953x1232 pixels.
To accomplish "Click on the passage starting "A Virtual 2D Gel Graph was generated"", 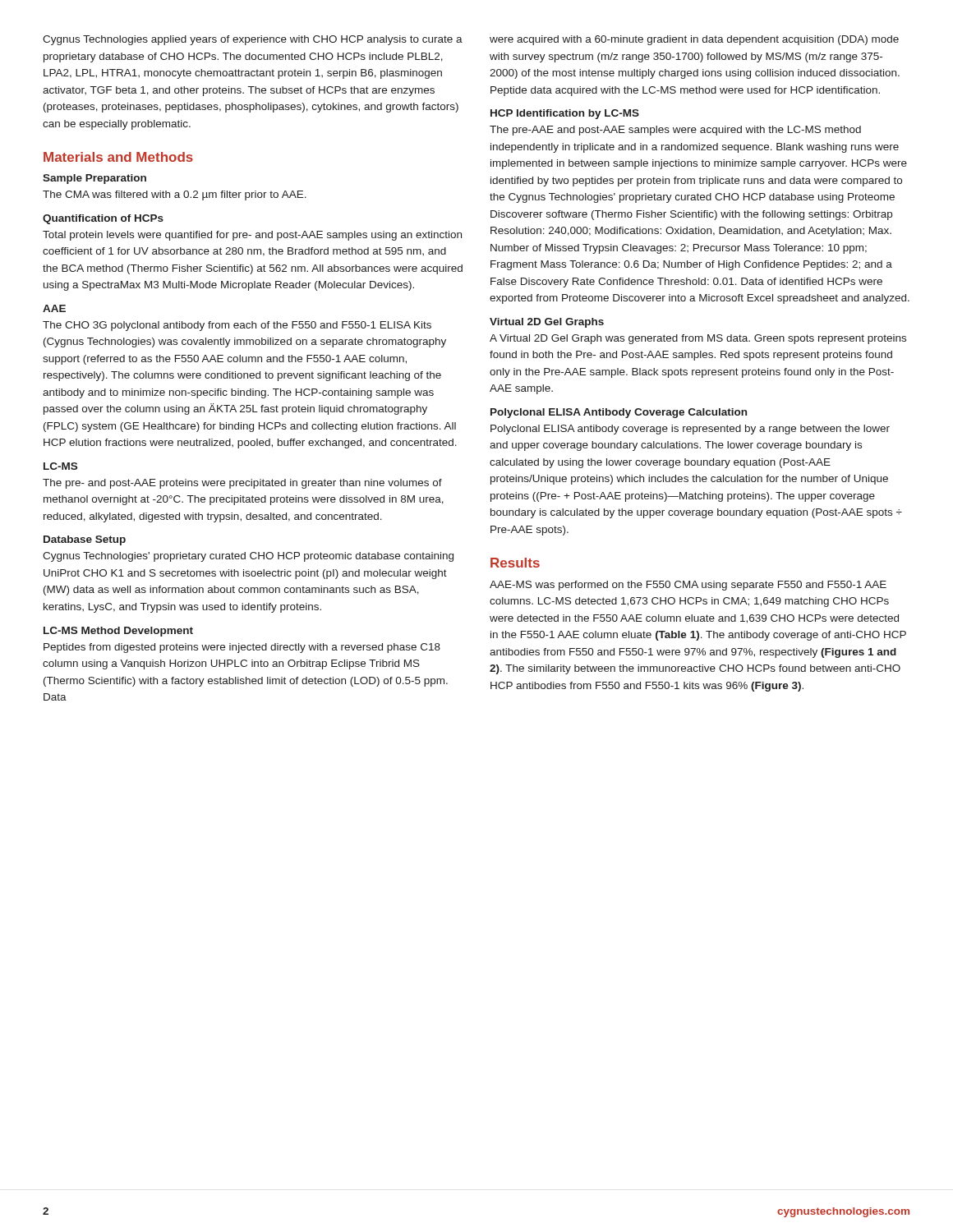I will pyautogui.click(x=700, y=364).
